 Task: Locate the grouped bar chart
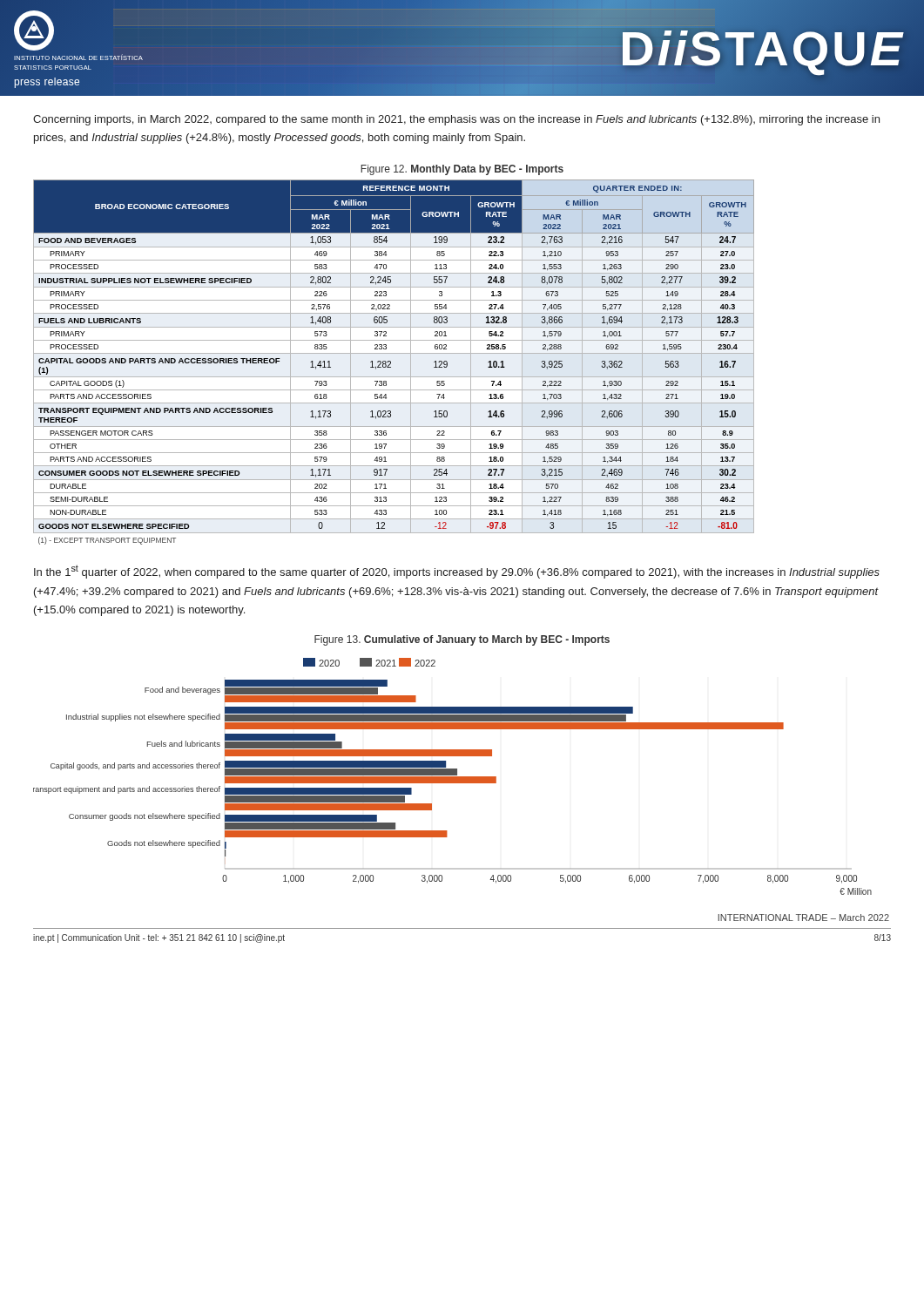tap(462, 777)
